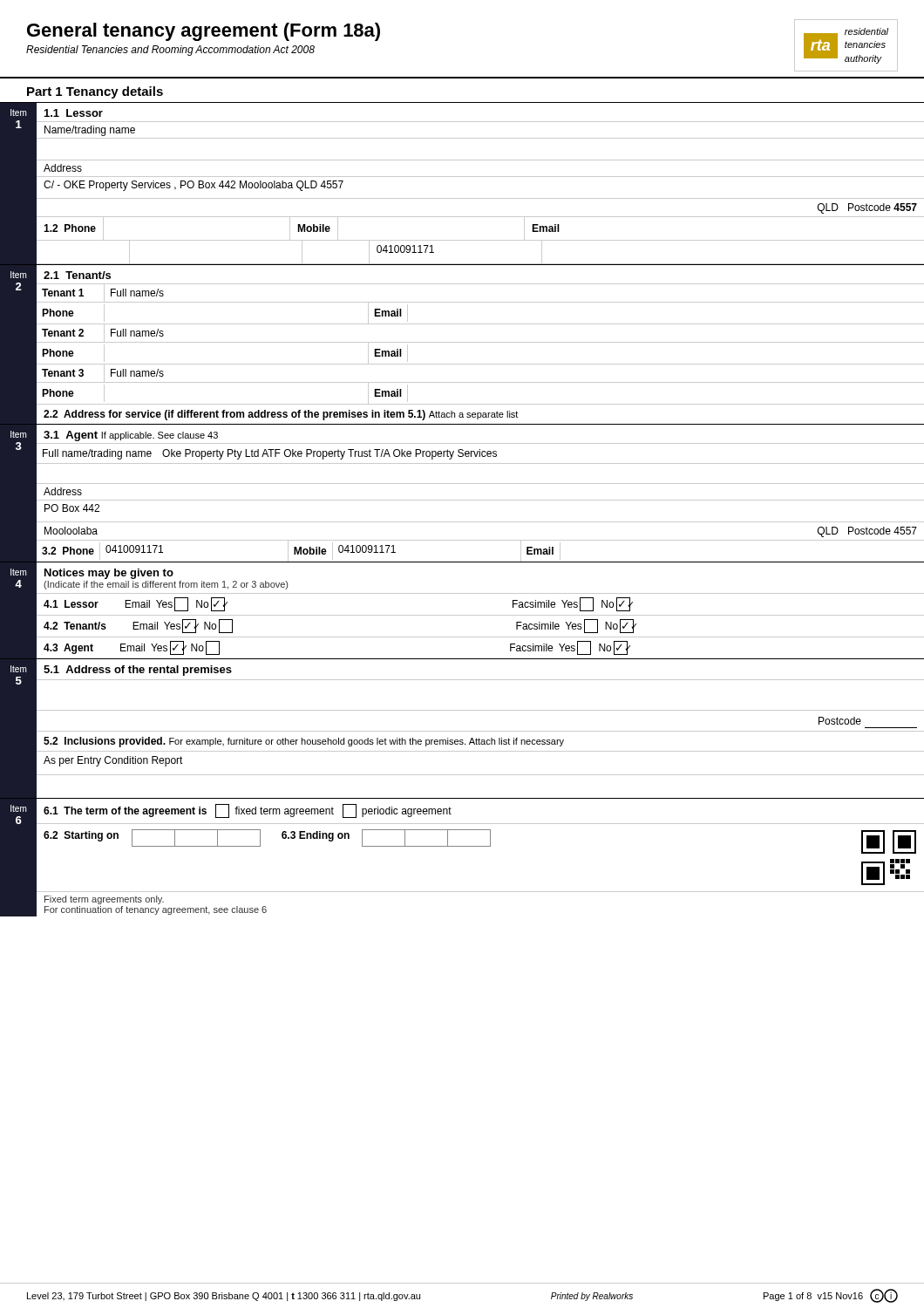
Task: Click on the text containing "Name/trading name"
Action: pos(90,130)
